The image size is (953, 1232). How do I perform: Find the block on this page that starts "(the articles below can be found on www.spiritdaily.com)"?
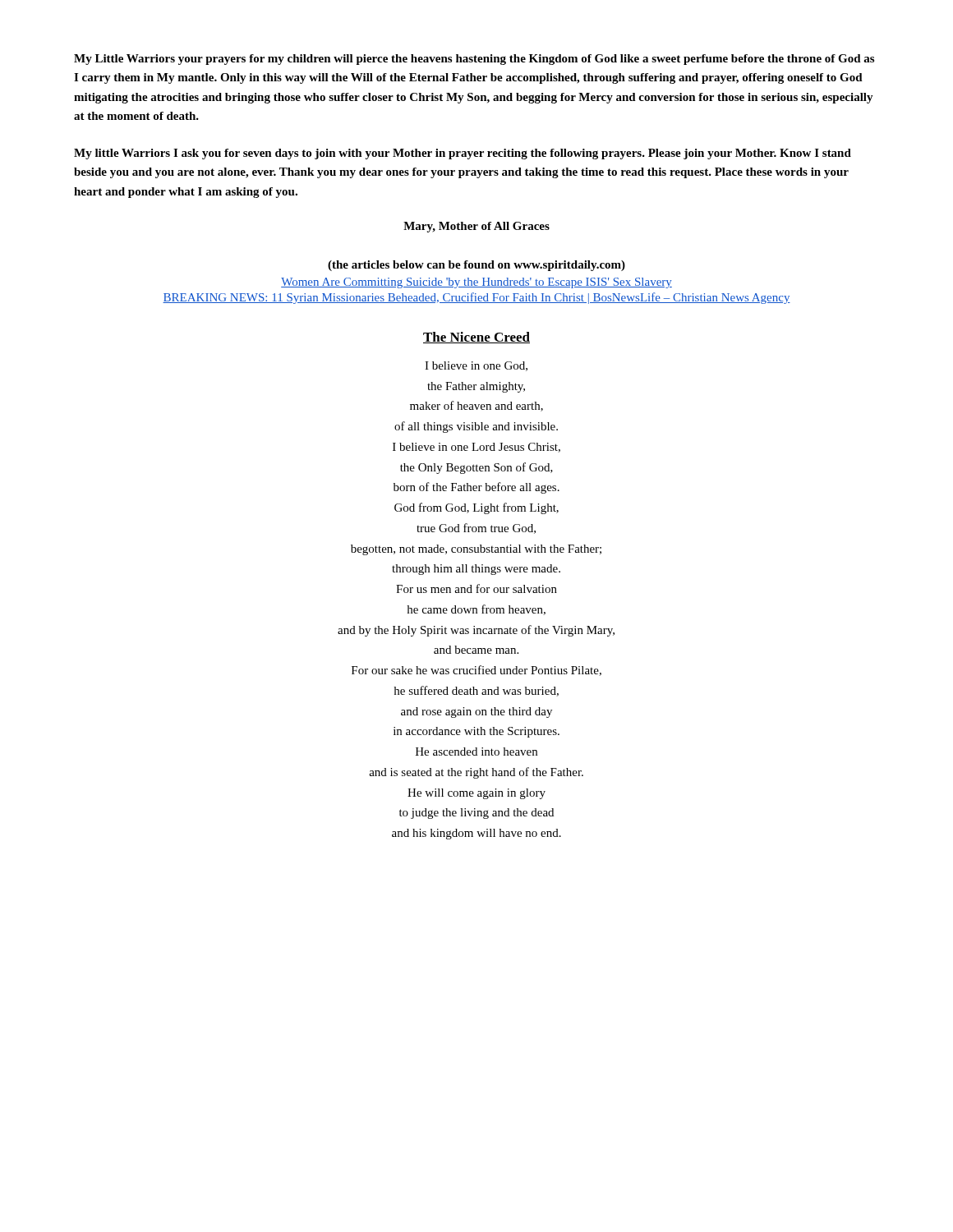coord(476,281)
